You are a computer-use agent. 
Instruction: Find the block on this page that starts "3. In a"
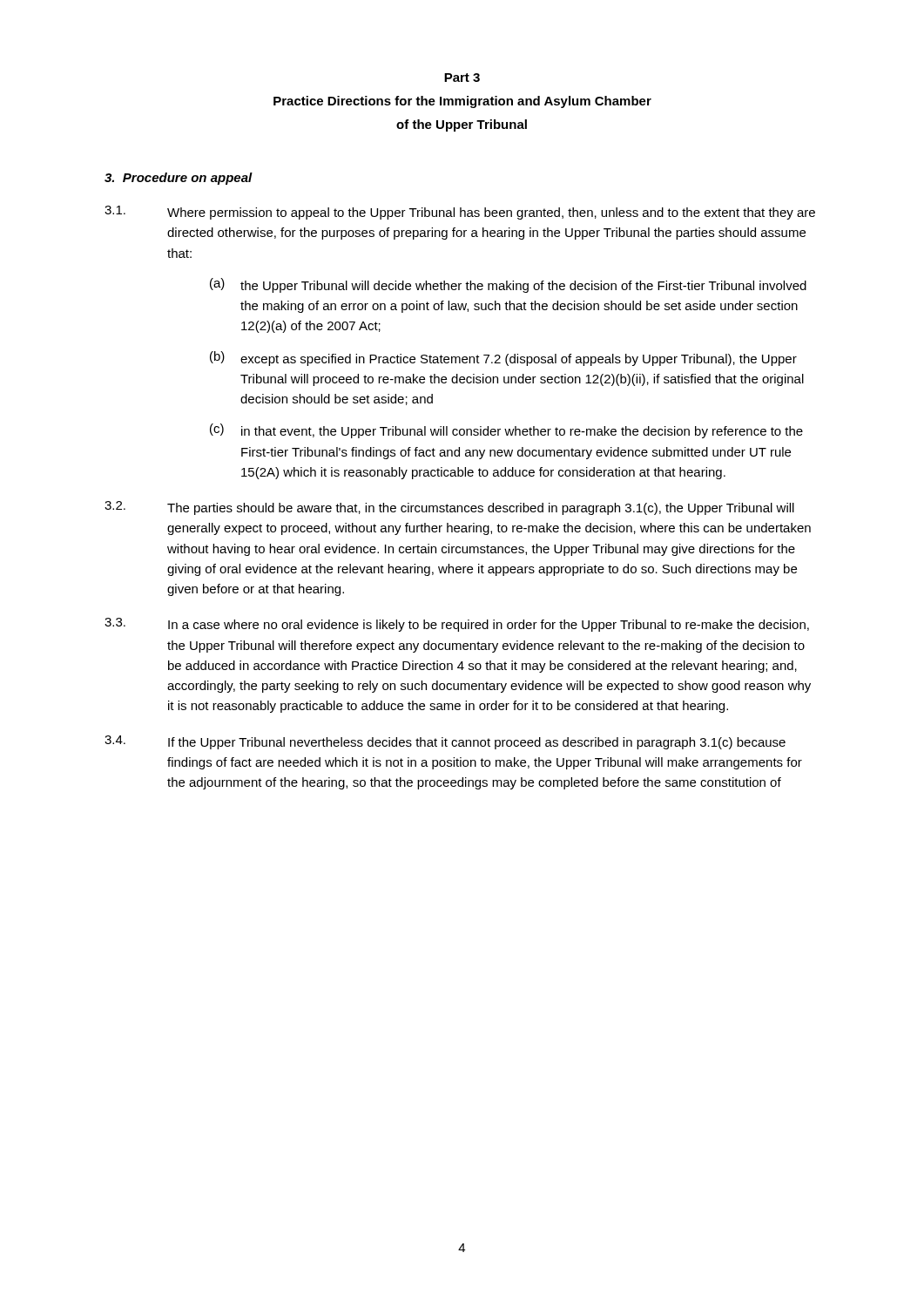(x=462, y=665)
